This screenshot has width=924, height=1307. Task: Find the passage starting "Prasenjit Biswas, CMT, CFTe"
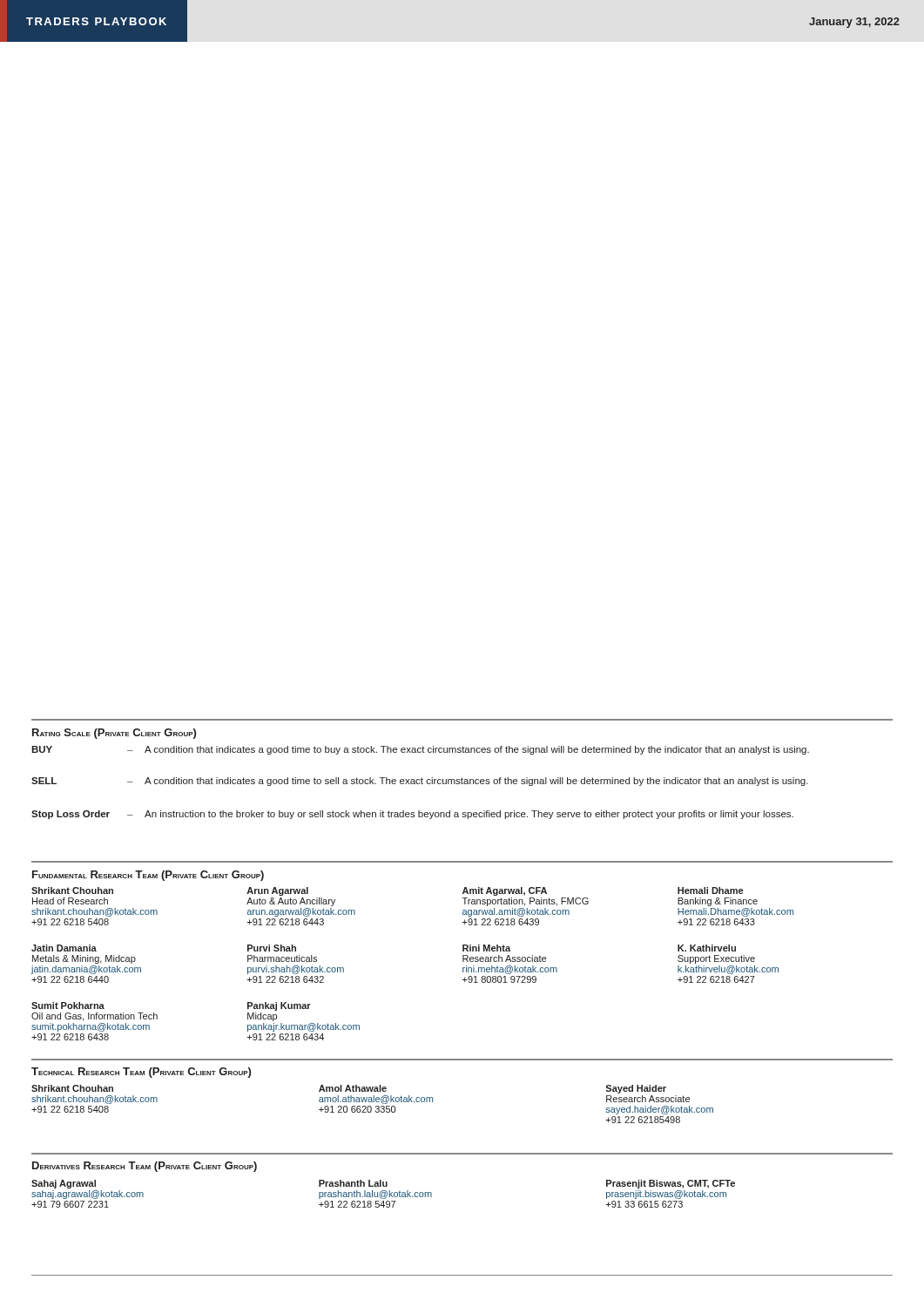tap(671, 1184)
